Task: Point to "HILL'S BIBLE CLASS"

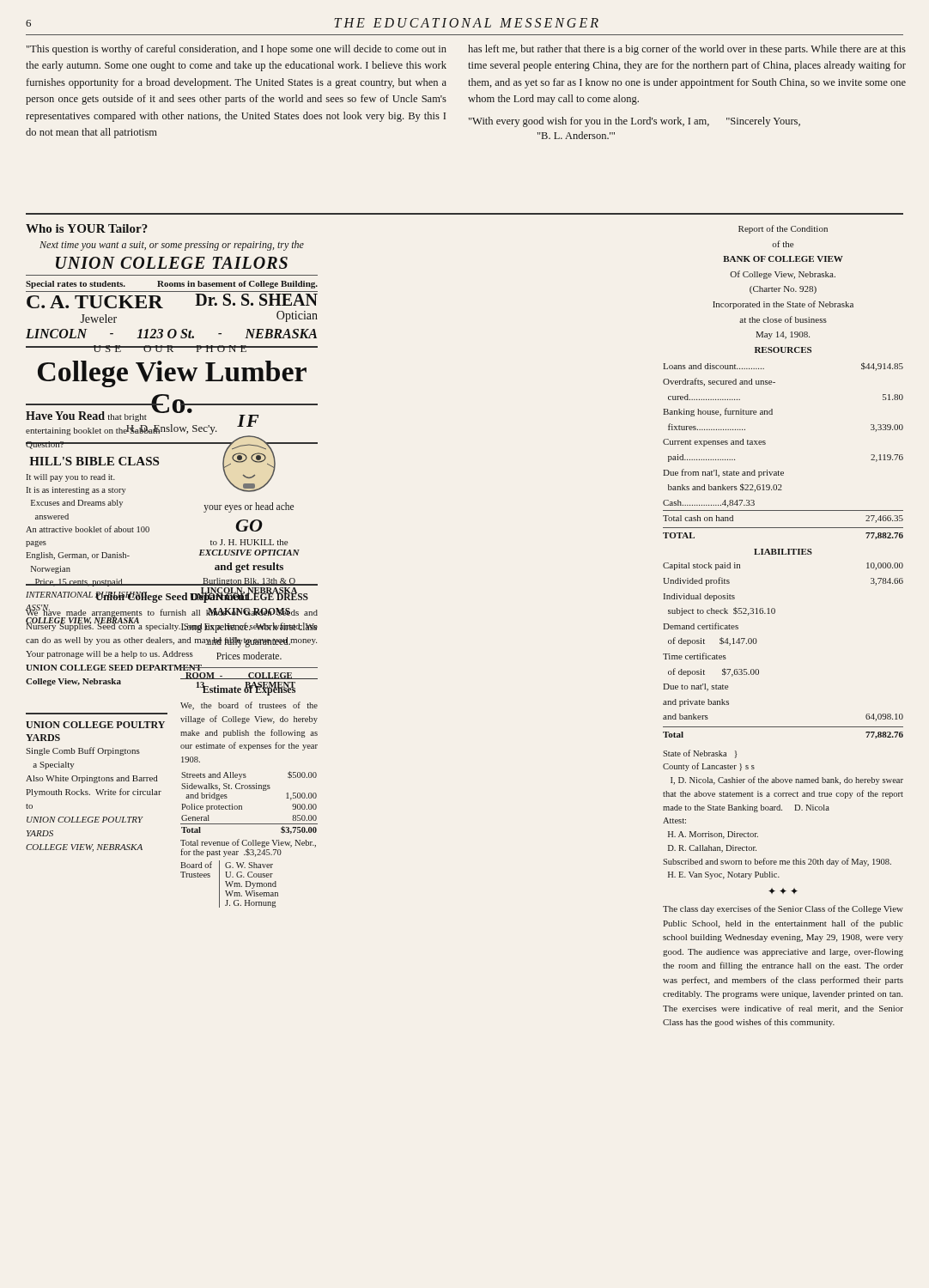Action: (94, 461)
